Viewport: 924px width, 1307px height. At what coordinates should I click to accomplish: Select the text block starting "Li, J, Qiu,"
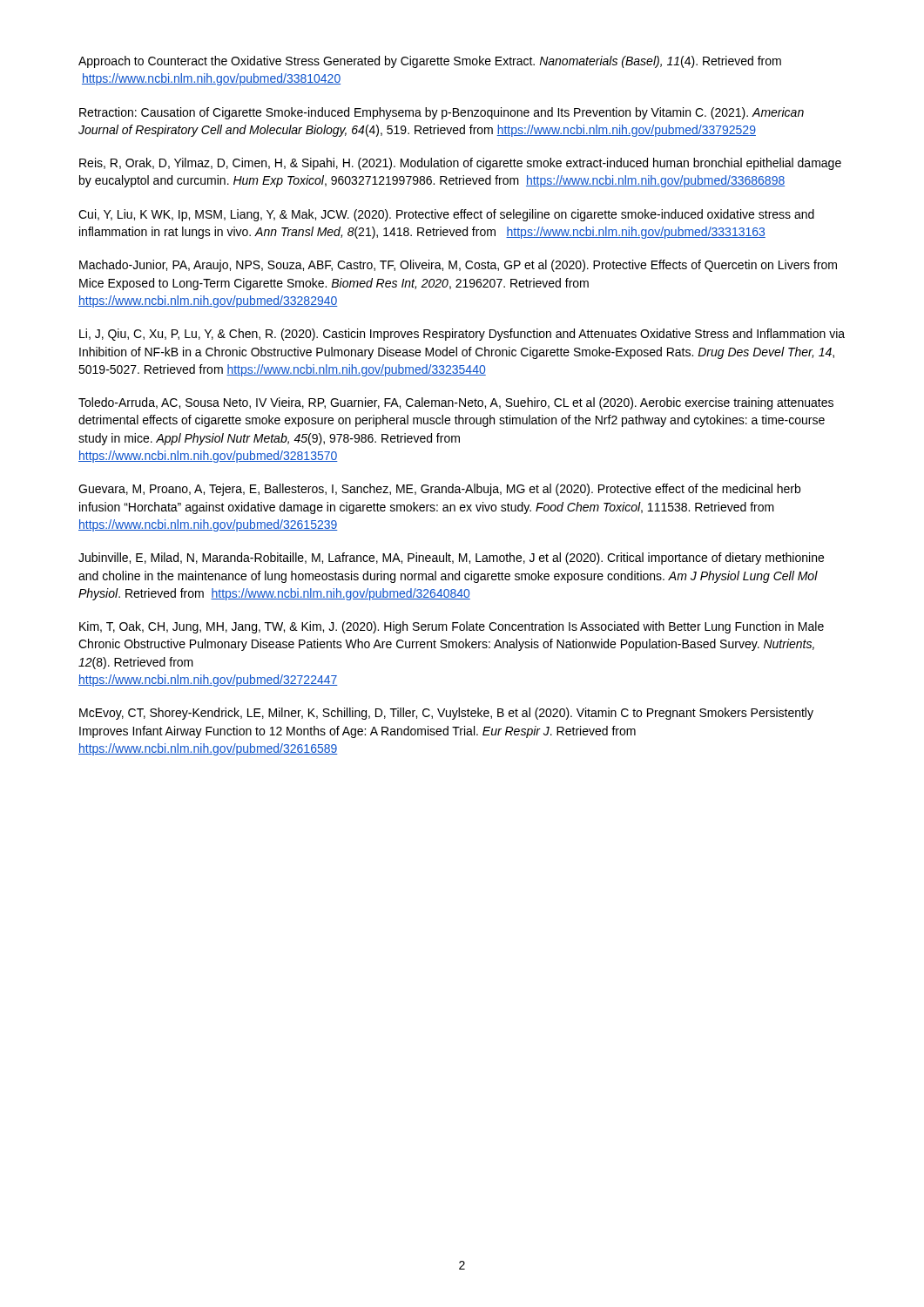point(462,352)
